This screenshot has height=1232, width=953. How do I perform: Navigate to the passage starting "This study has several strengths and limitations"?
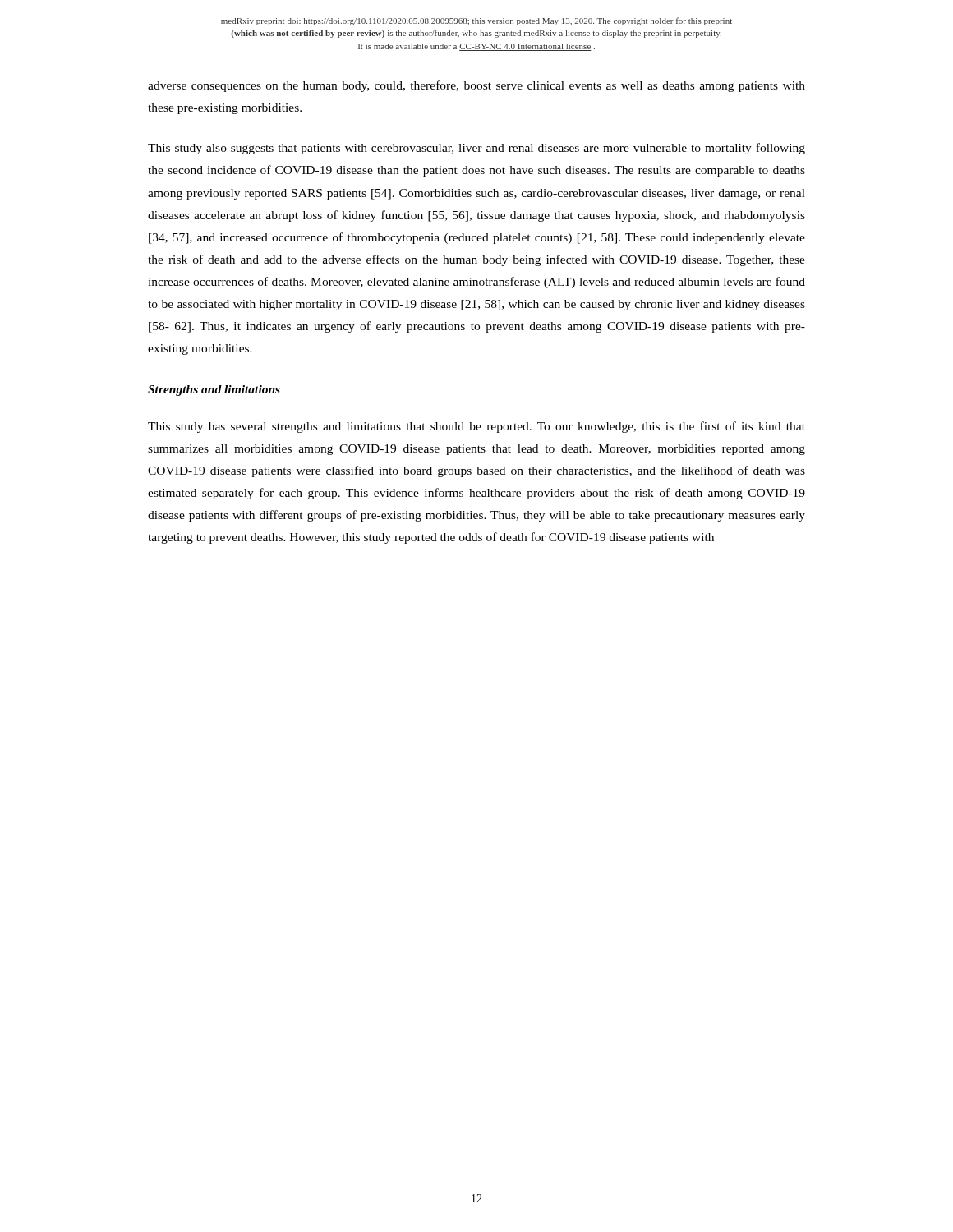click(x=476, y=481)
